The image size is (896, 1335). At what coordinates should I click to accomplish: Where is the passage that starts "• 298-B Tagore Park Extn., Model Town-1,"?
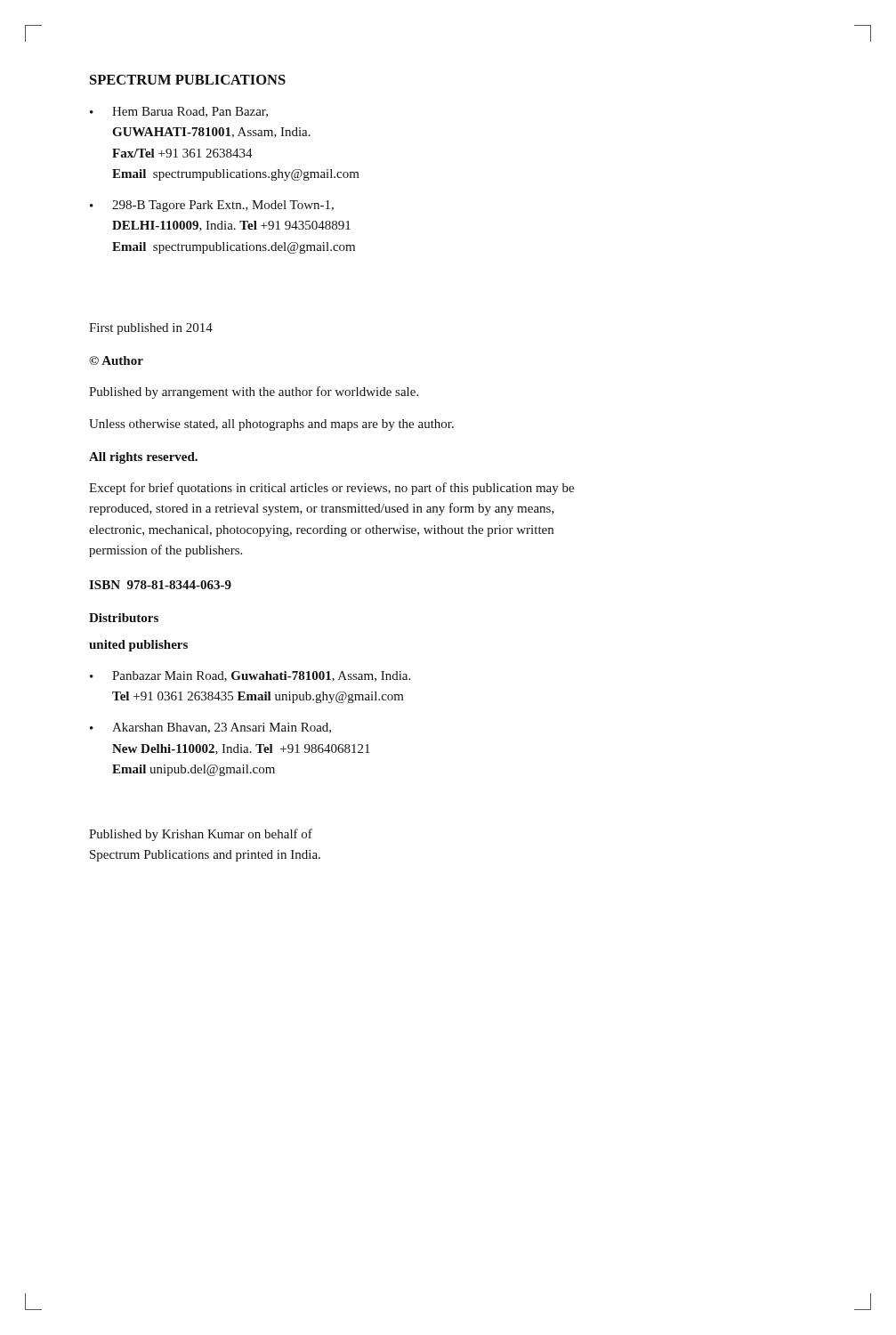[347, 226]
